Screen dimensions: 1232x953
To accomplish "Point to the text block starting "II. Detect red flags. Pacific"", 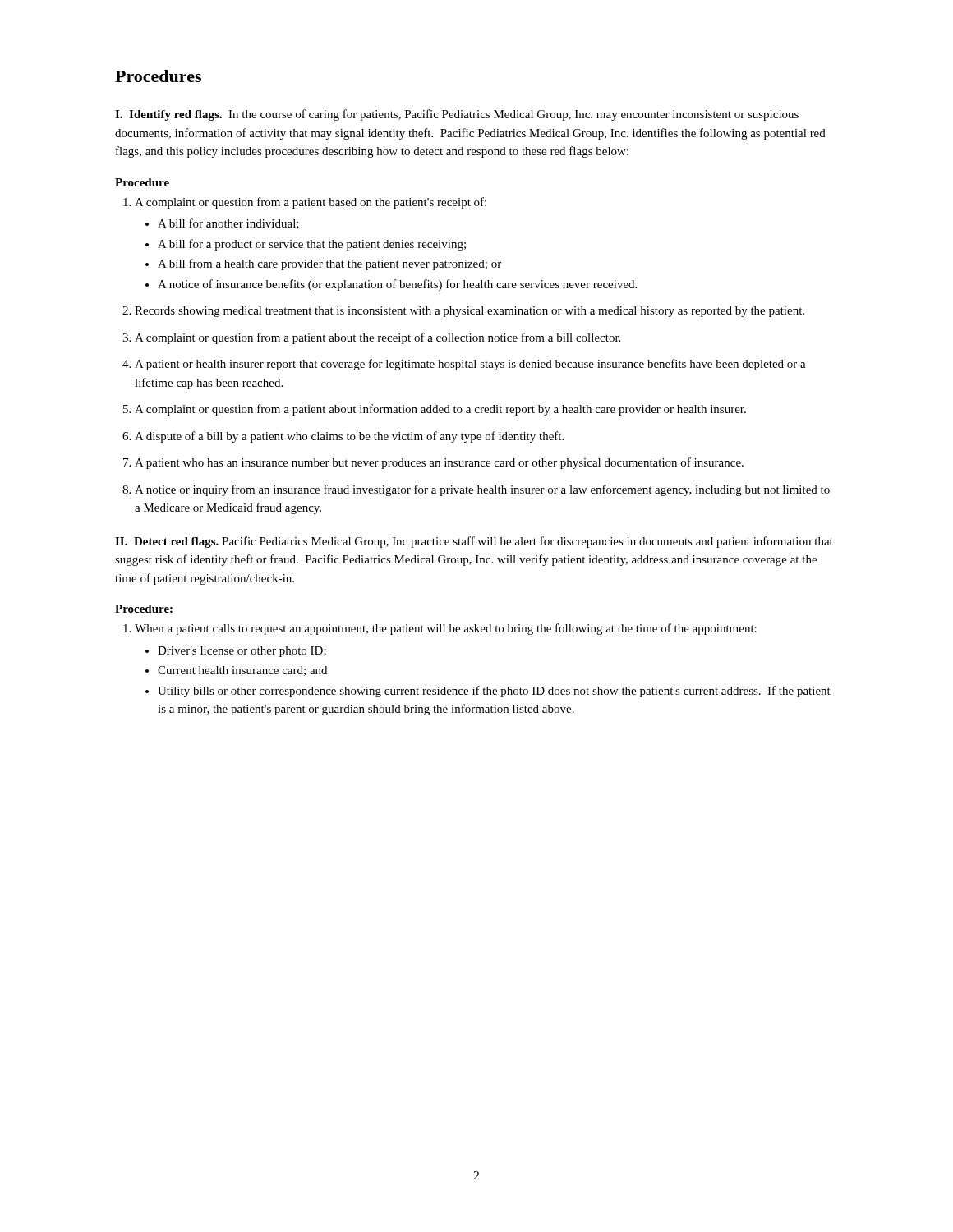I will [474, 559].
